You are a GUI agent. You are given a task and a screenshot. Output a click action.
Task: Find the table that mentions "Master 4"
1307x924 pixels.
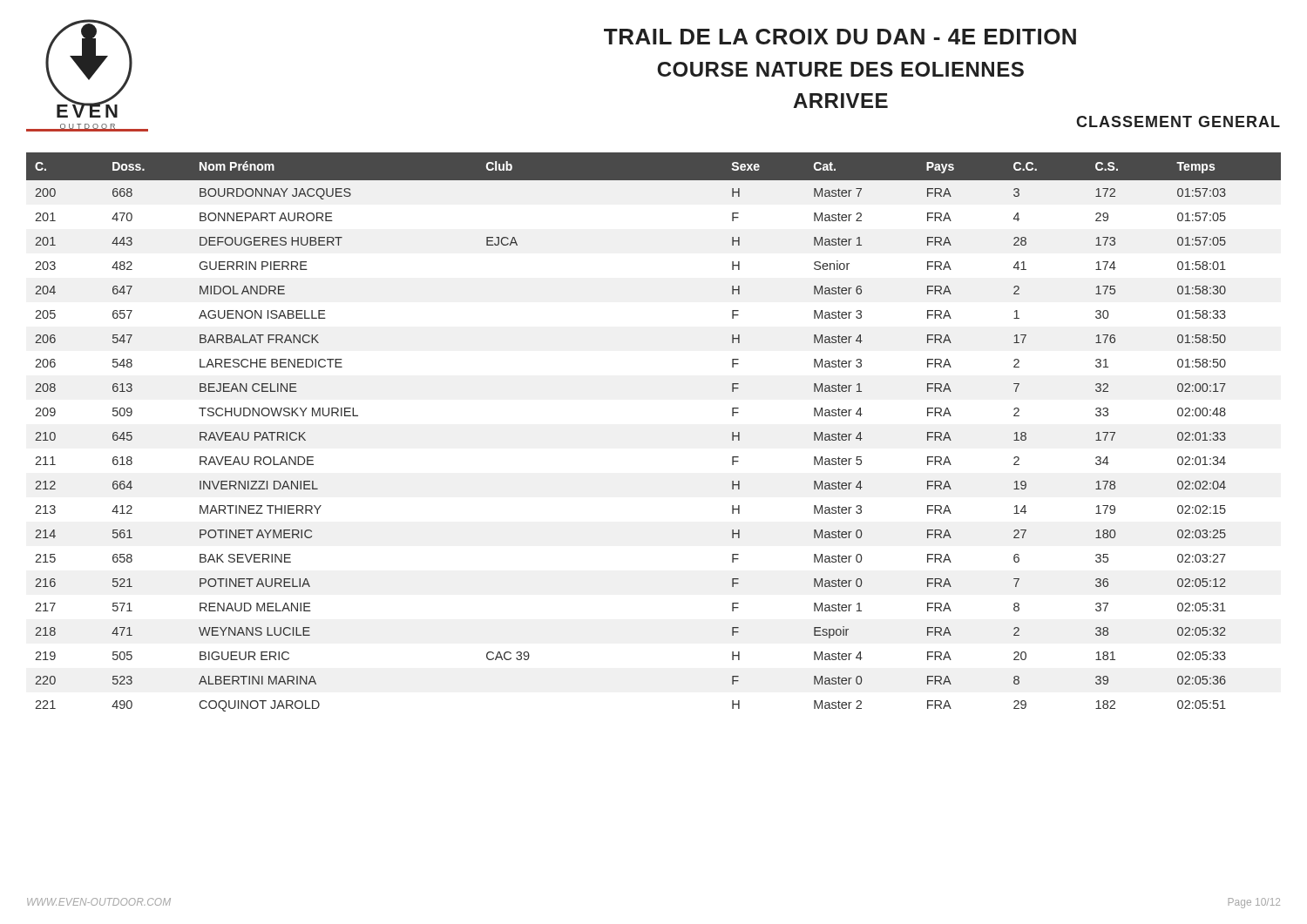[654, 435]
